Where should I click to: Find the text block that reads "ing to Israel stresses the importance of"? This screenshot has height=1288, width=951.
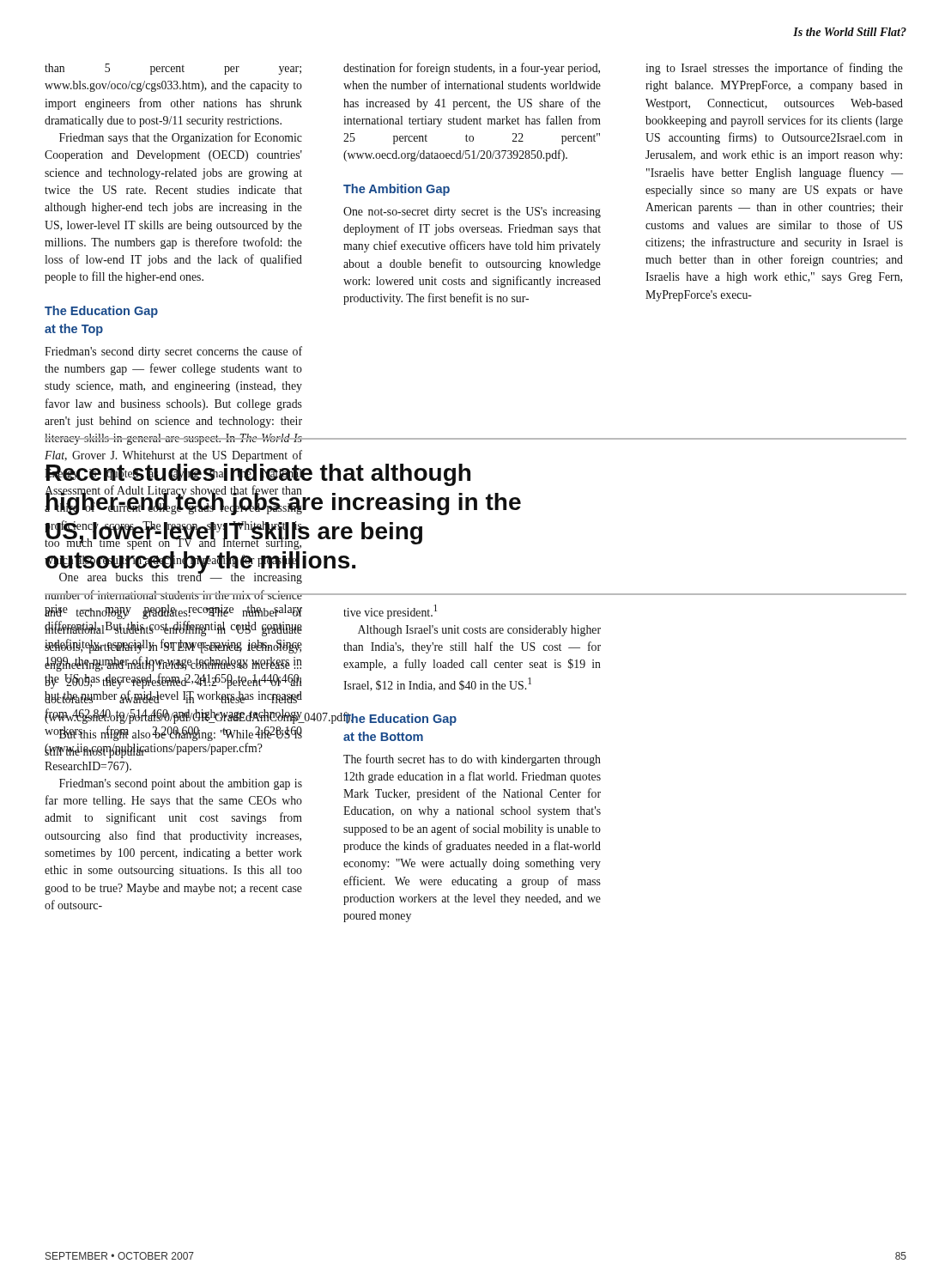(x=774, y=182)
